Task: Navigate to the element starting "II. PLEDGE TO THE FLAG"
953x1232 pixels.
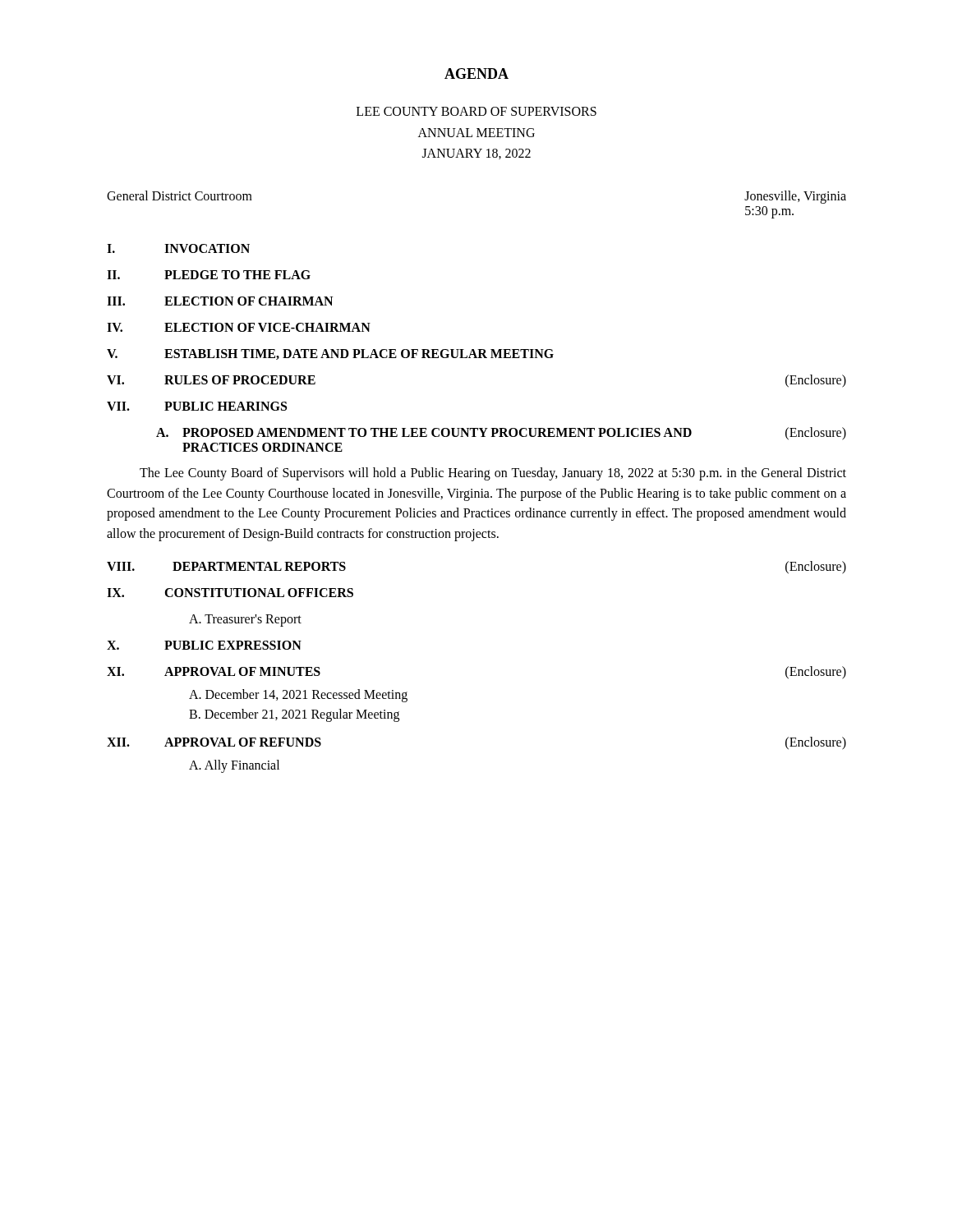Action: click(209, 275)
